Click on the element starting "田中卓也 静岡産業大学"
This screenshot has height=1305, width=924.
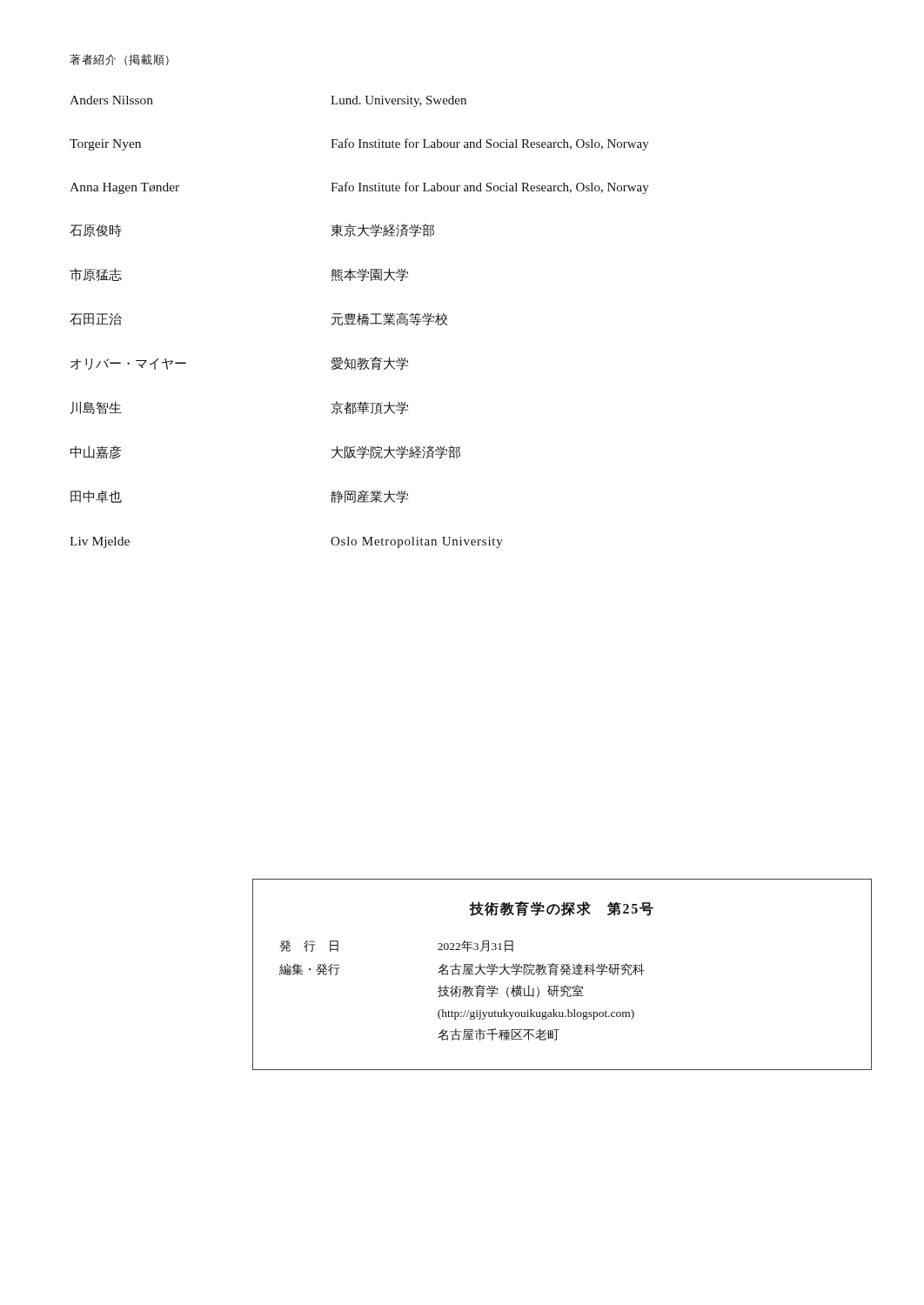[88, 496]
